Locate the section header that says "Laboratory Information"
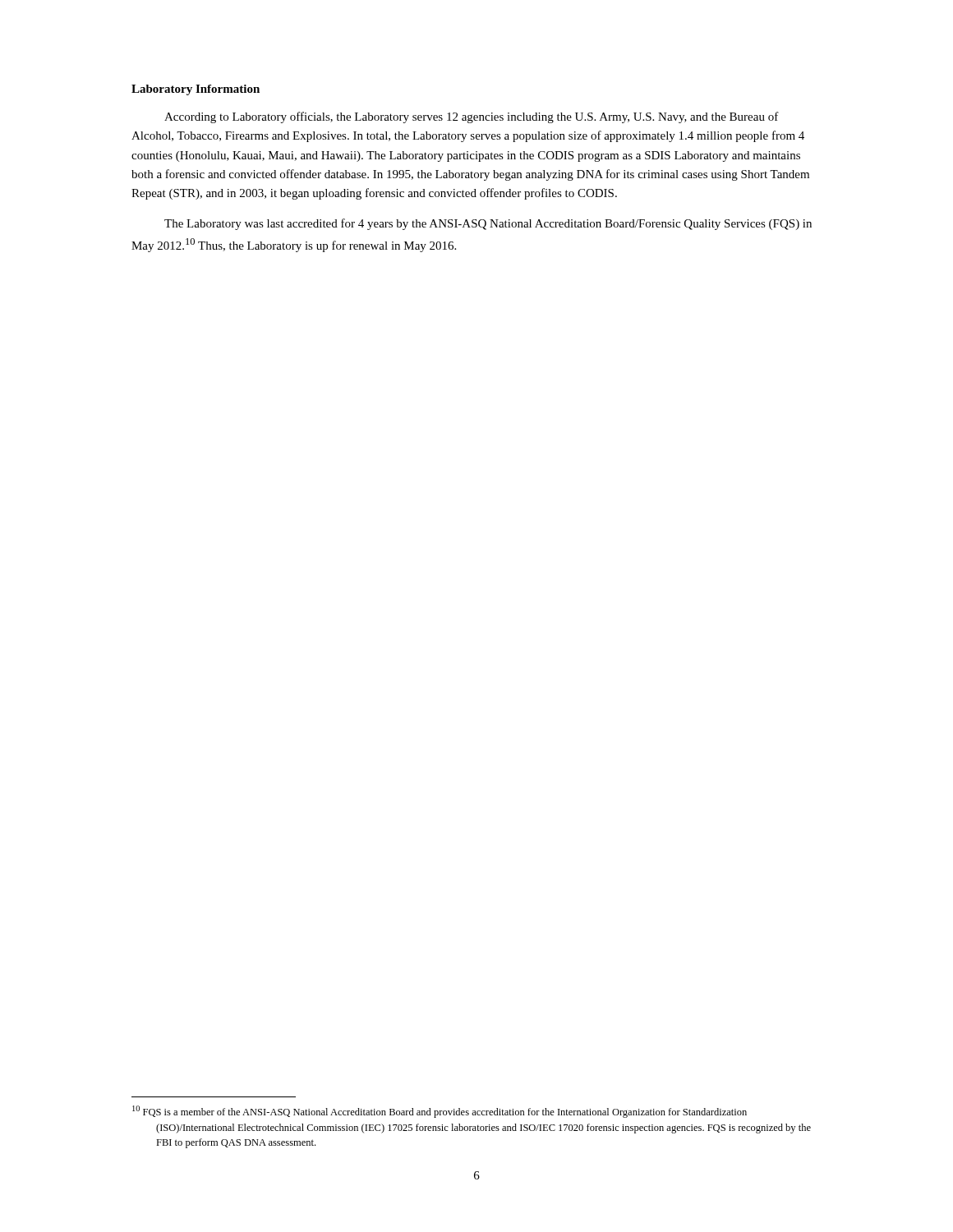The image size is (953, 1232). [x=196, y=89]
